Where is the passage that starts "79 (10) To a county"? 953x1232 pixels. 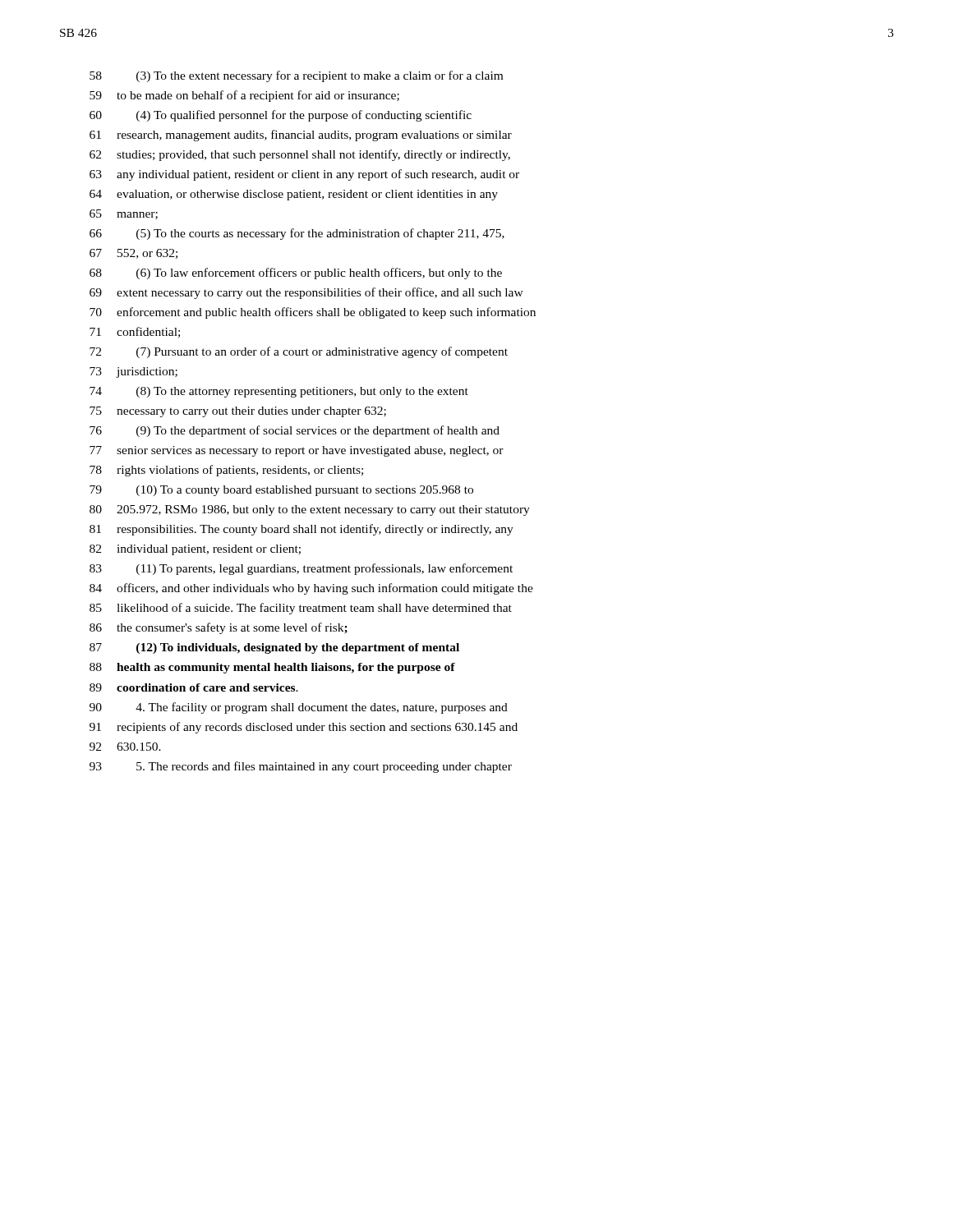click(x=476, y=490)
